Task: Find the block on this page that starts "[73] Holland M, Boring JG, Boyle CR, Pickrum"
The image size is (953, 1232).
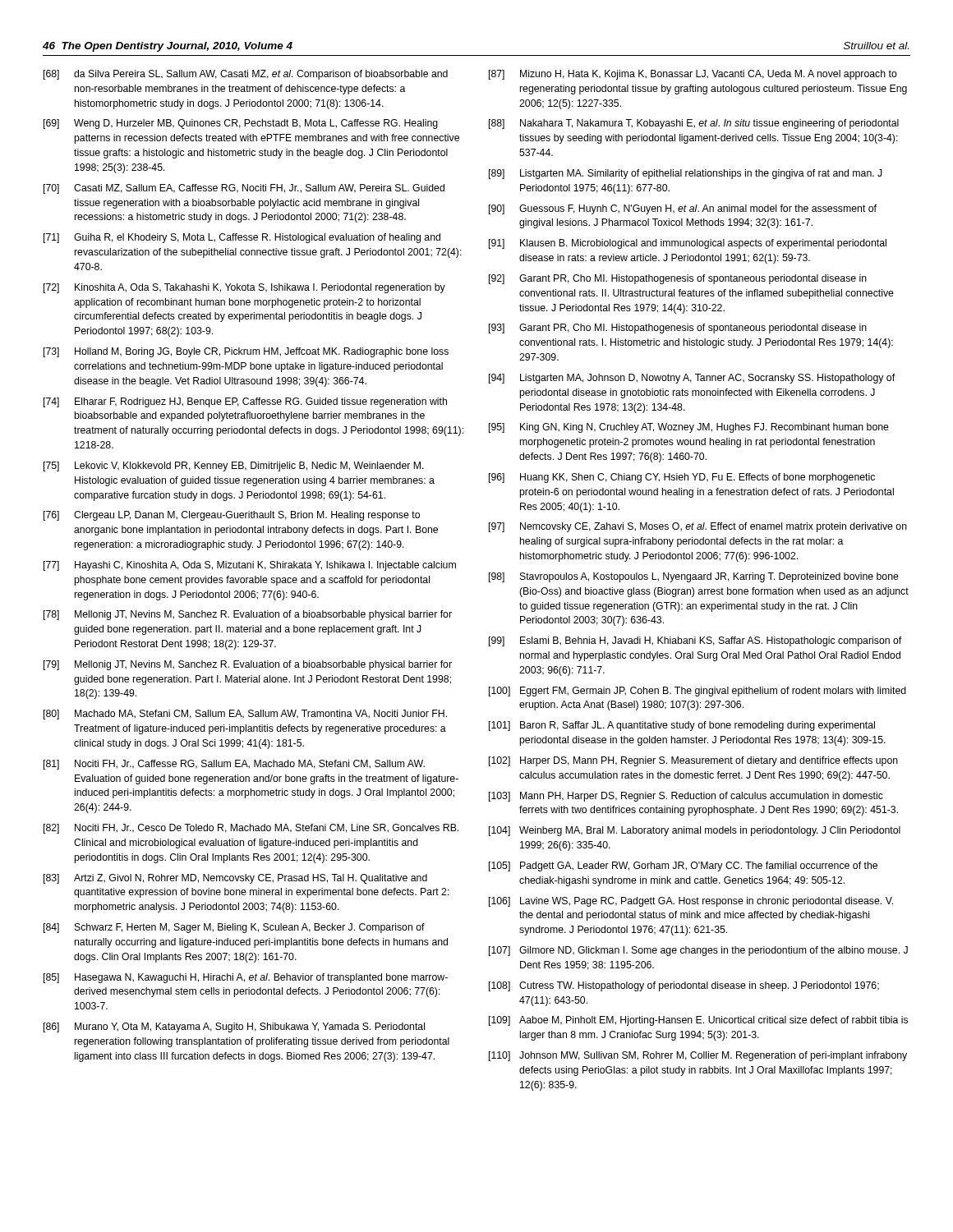Action: [x=254, y=367]
